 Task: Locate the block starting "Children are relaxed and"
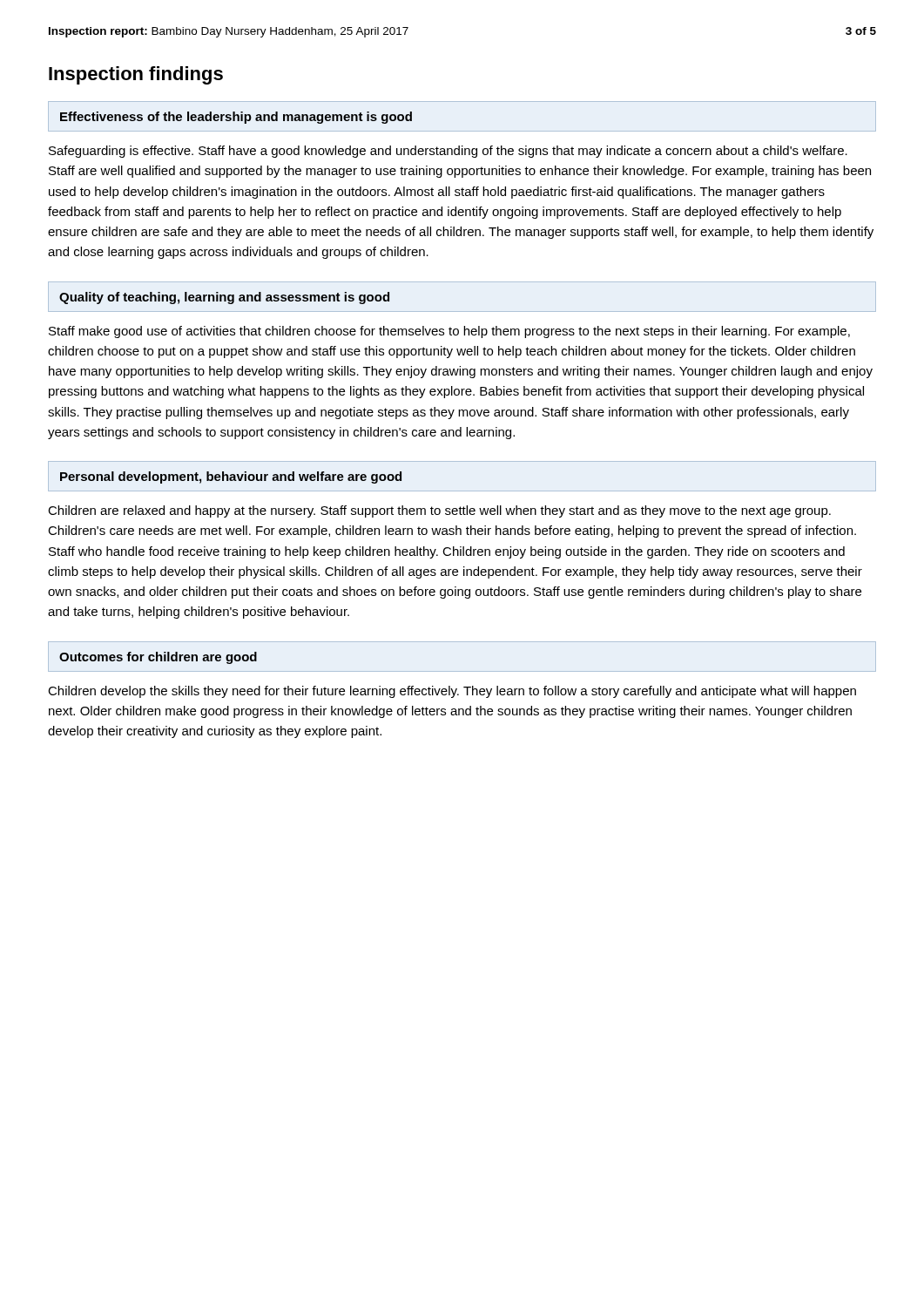[455, 561]
